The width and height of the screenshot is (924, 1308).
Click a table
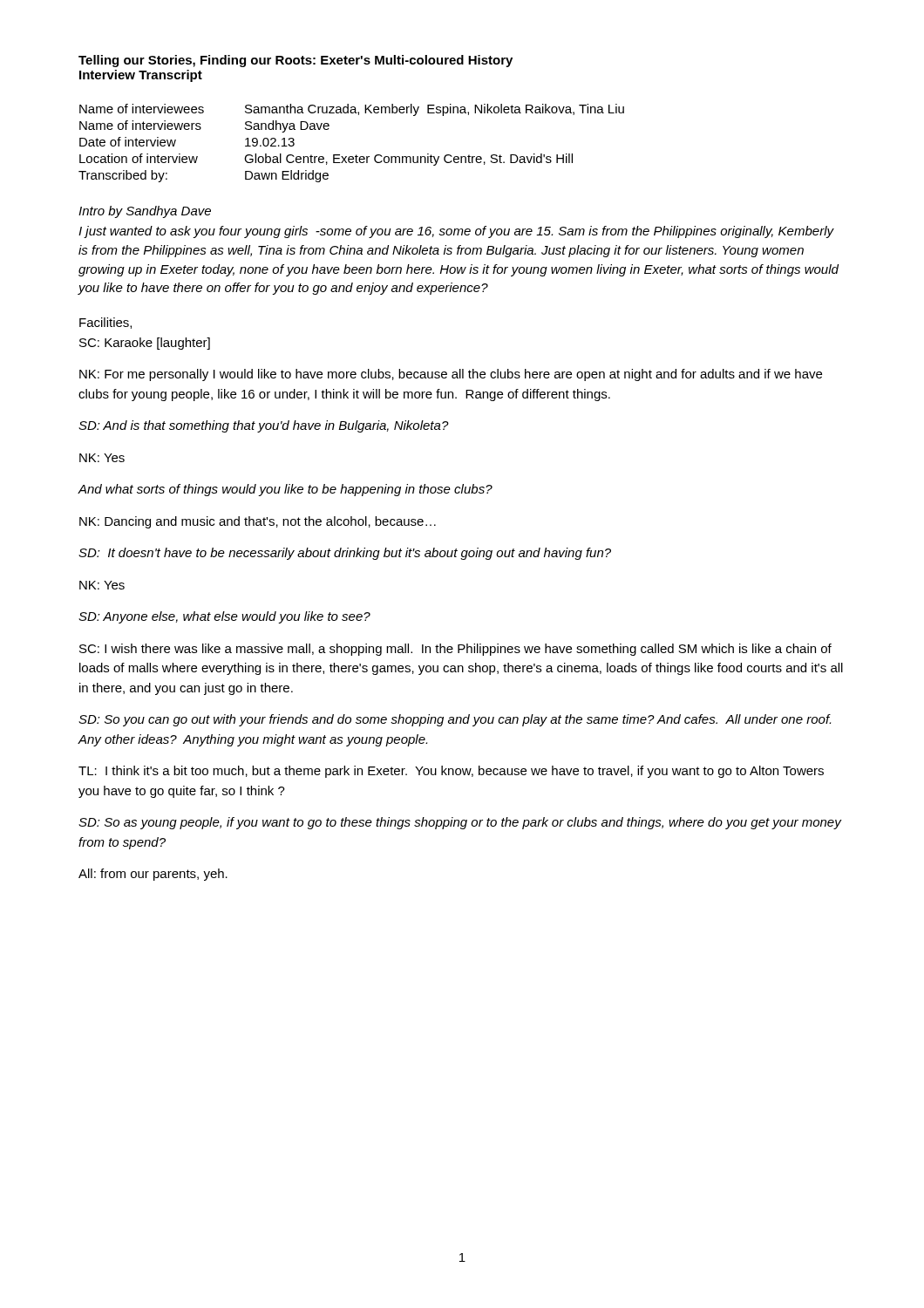pyautogui.click(x=462, y=143)
